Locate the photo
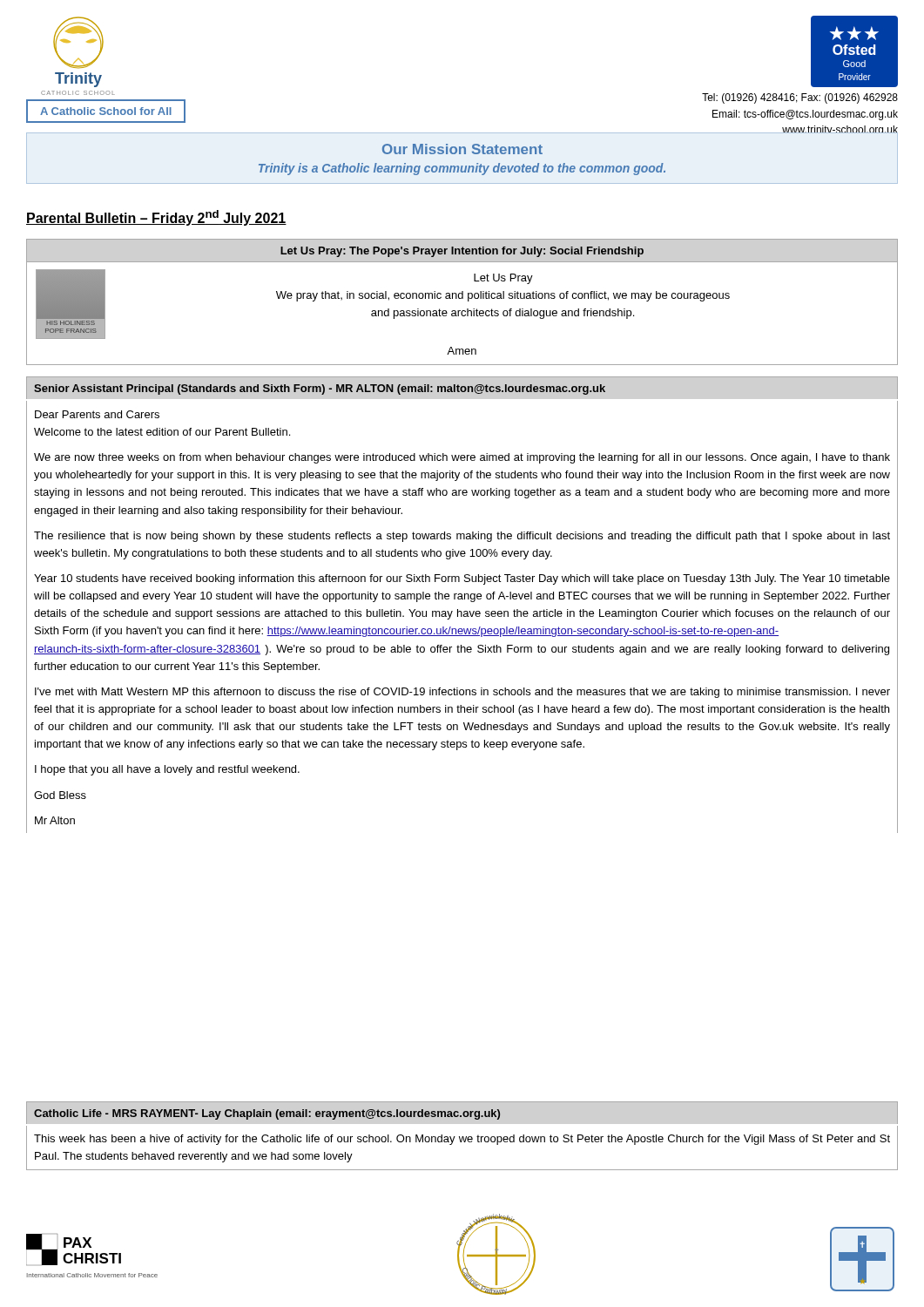This screenshot has height=1307, width=924. coord(71,304)
